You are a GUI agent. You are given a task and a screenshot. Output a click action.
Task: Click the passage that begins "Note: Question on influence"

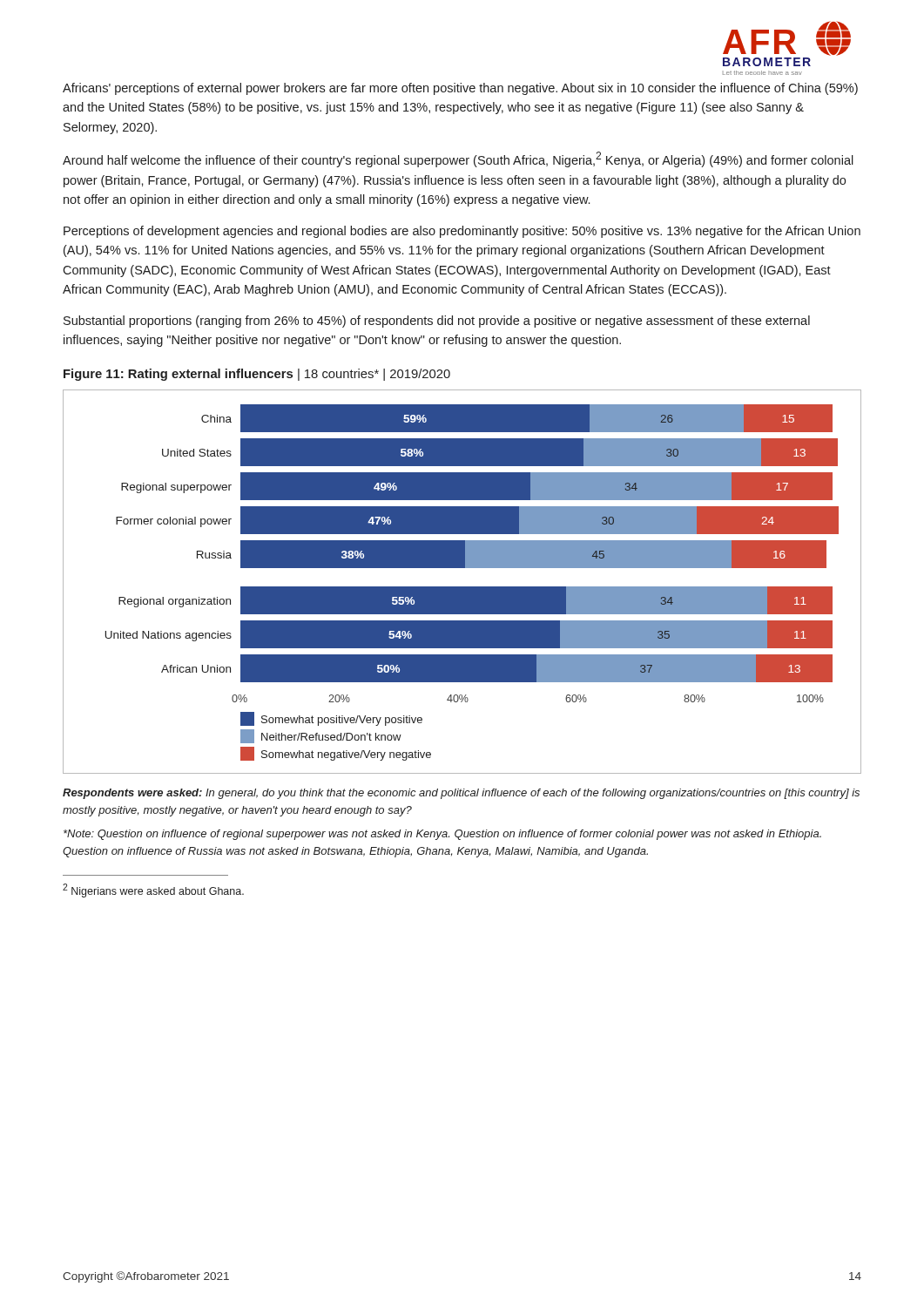(x=443, y=842)
